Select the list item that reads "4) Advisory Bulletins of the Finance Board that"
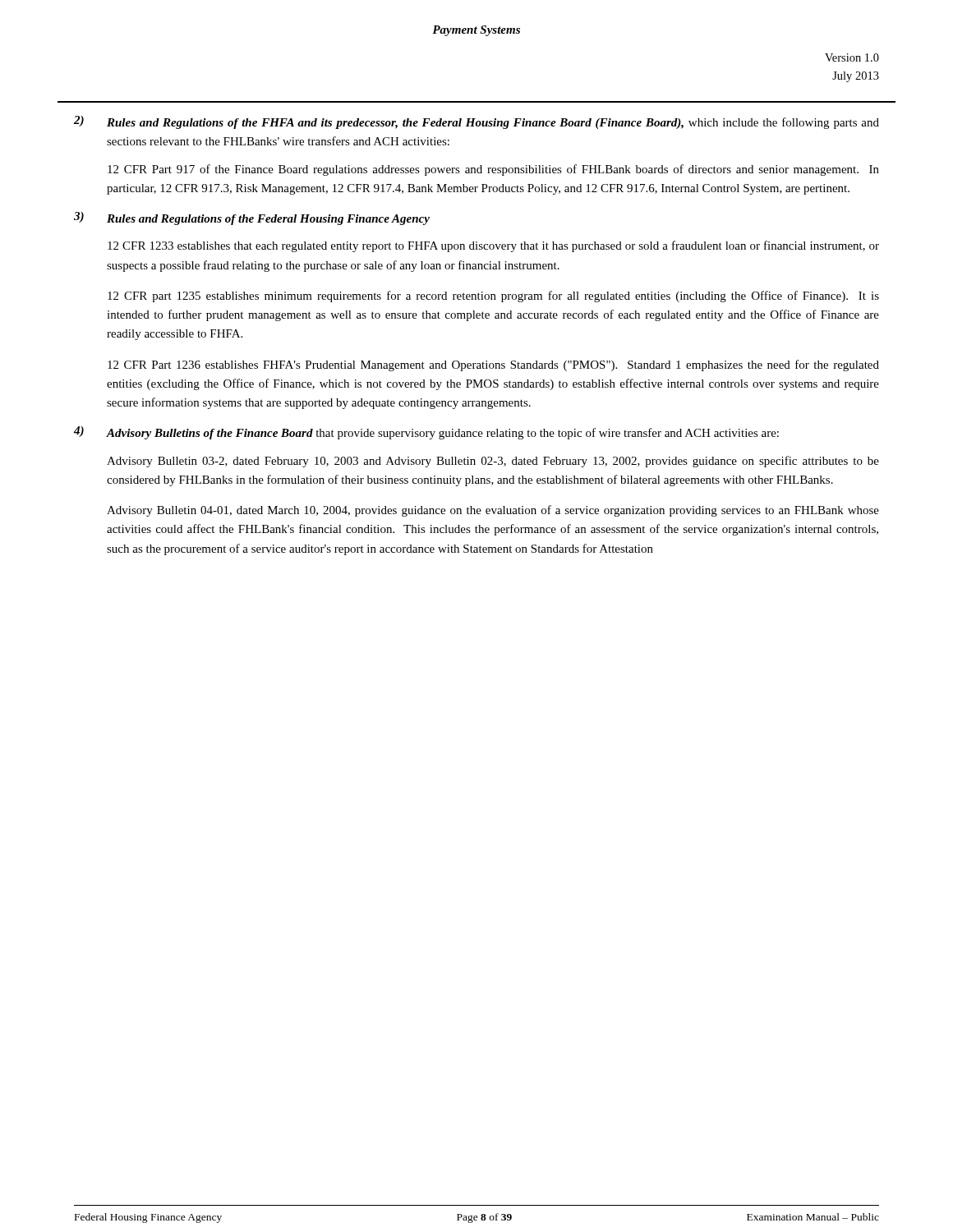Viewport: 953px width, 1232px height. 476,434
